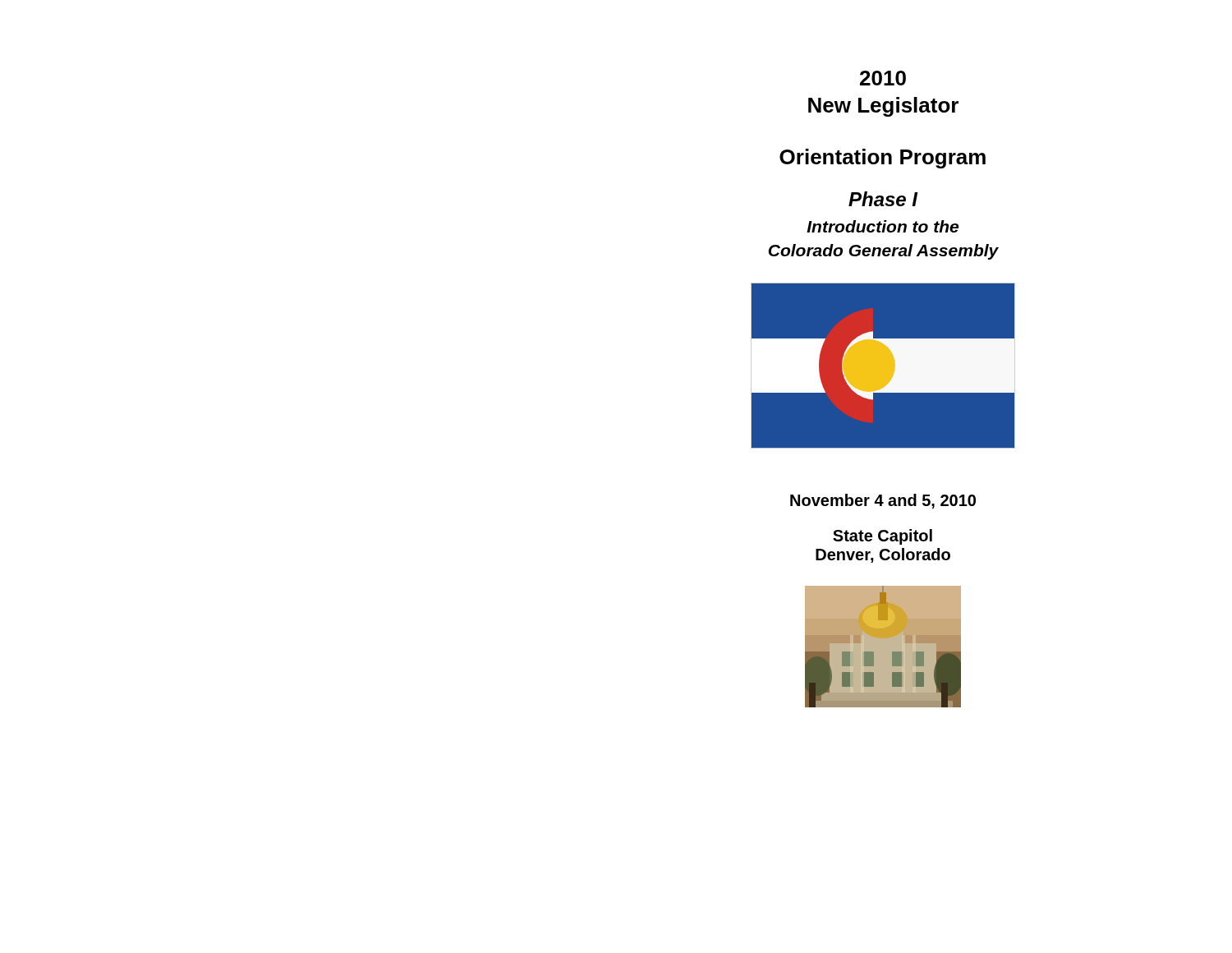The width and height of the screenshot is (1232, 953).
Task: Select the photo
Action: (x=883, y=648)
